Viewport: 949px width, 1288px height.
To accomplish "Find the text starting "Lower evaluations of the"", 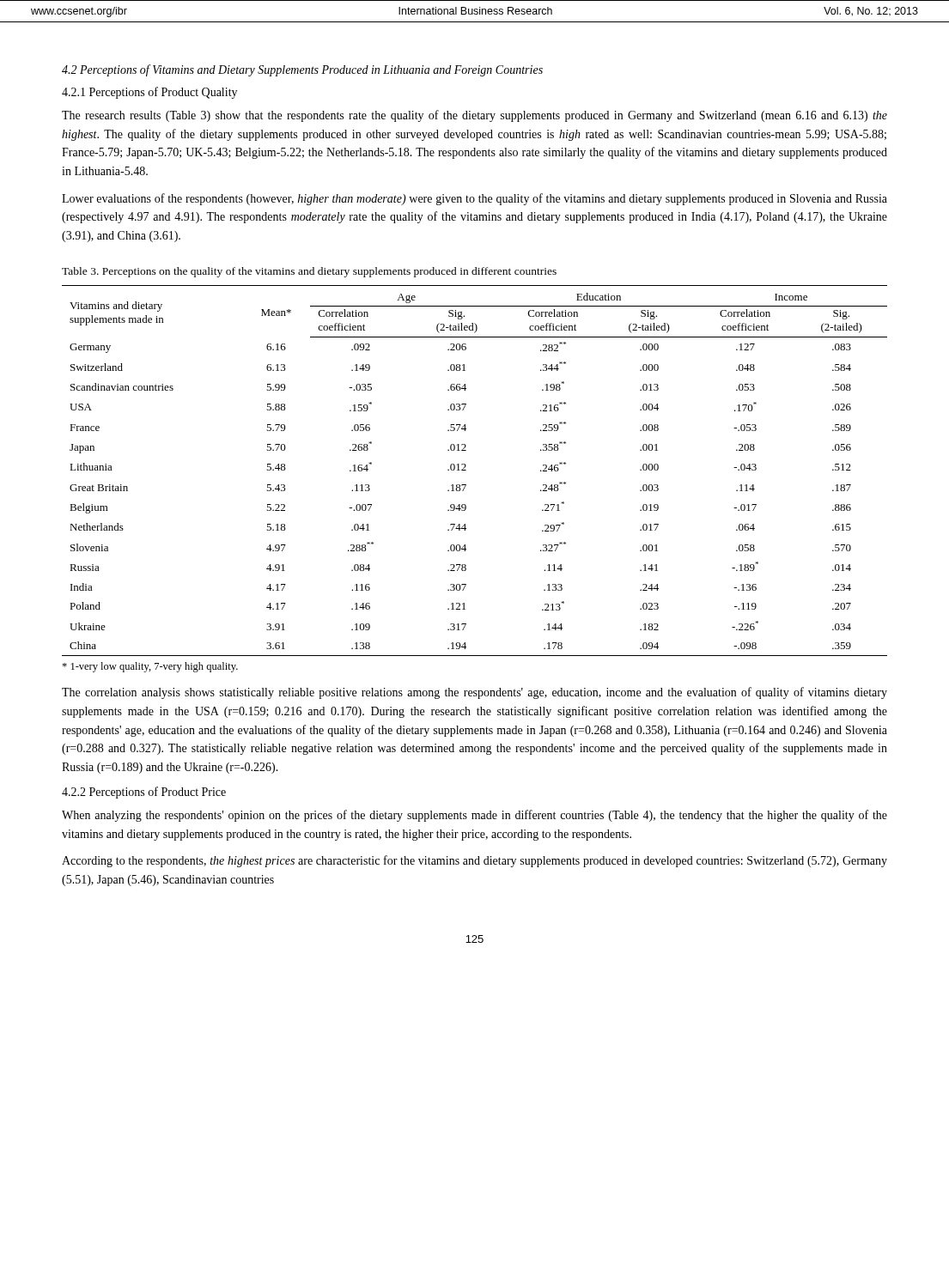I will (474, 217).
